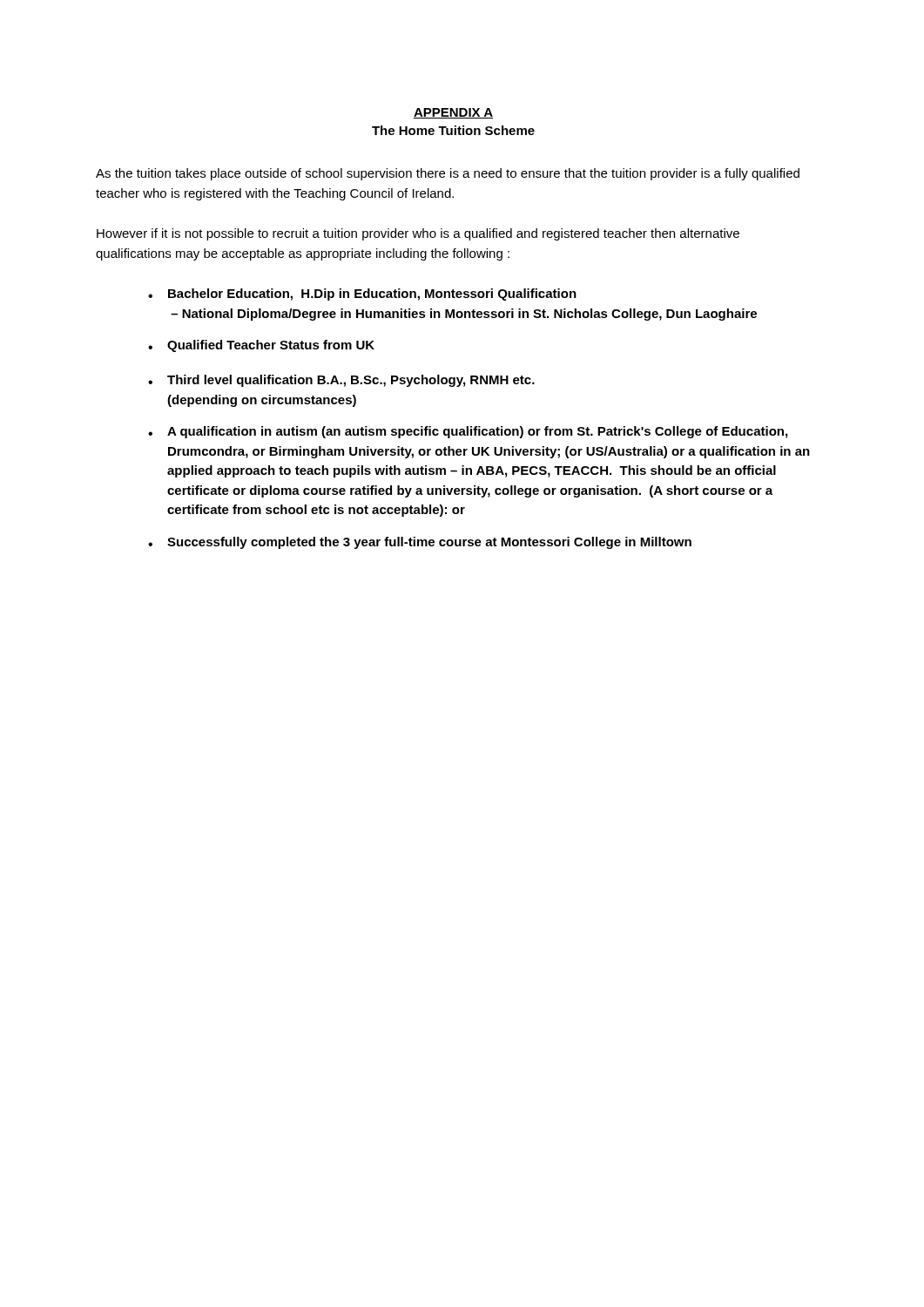This screenshot has width=924, height=1307.
Task: Navigate to the region starting "• Successfully completed the 3"
Action: pyautogui.click(x=479, y=543)
